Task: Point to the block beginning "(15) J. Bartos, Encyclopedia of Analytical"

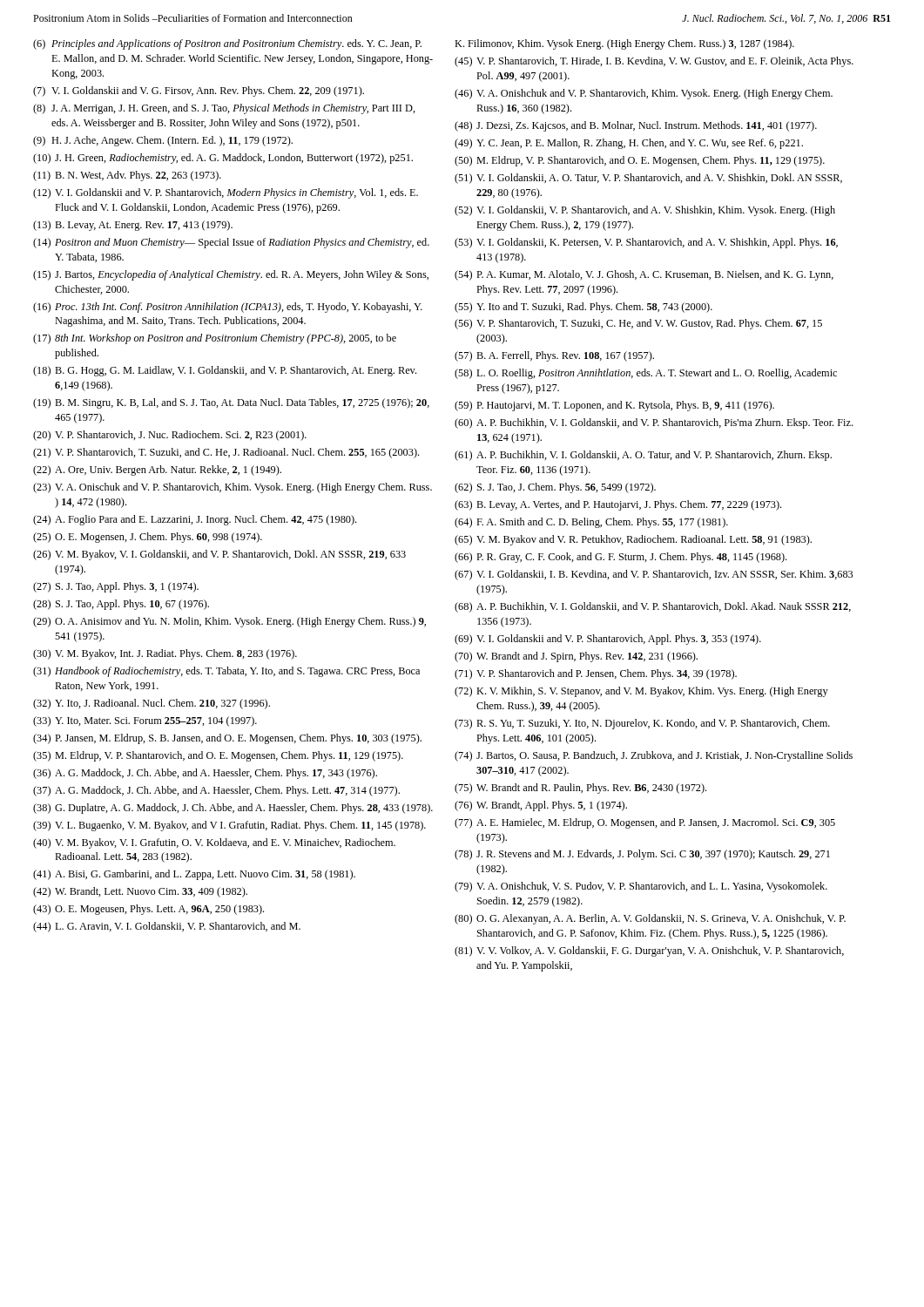Action: click(x=233, y=282)
